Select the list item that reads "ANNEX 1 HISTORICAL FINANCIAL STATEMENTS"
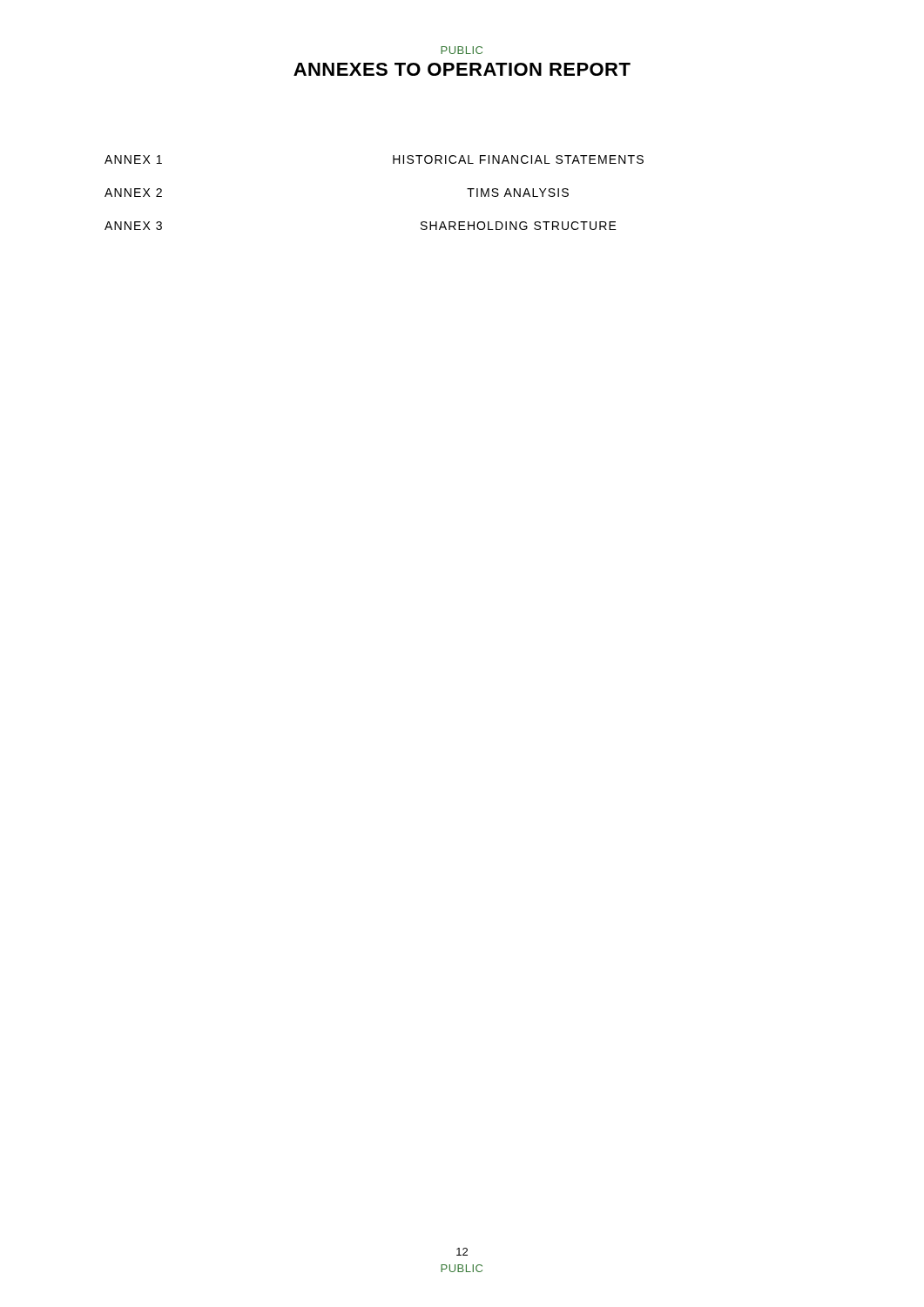This screenshot has height=1307, width=924. (462, 159)
